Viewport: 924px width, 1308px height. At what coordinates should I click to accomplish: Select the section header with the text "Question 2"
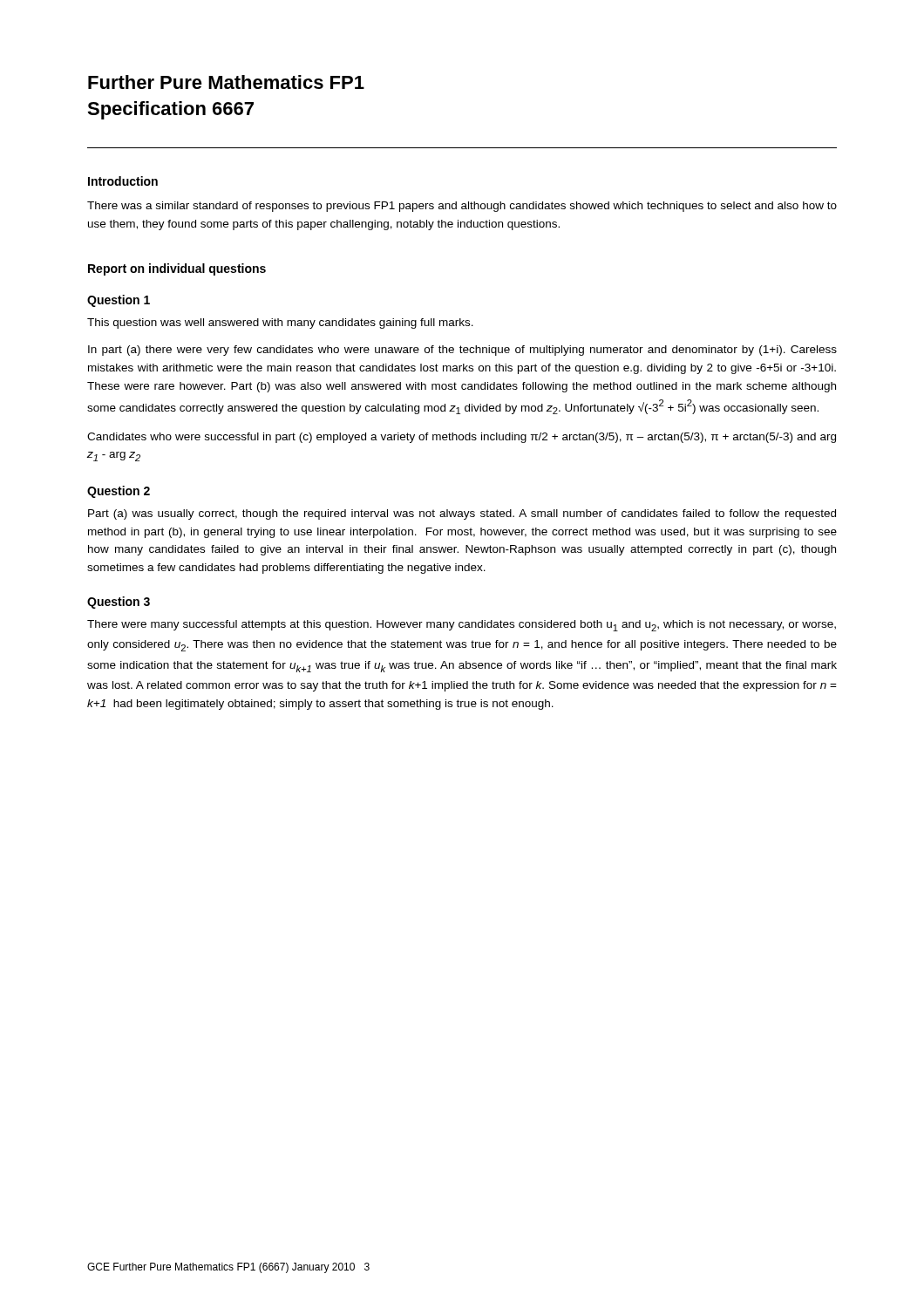[x=119, y=491]
